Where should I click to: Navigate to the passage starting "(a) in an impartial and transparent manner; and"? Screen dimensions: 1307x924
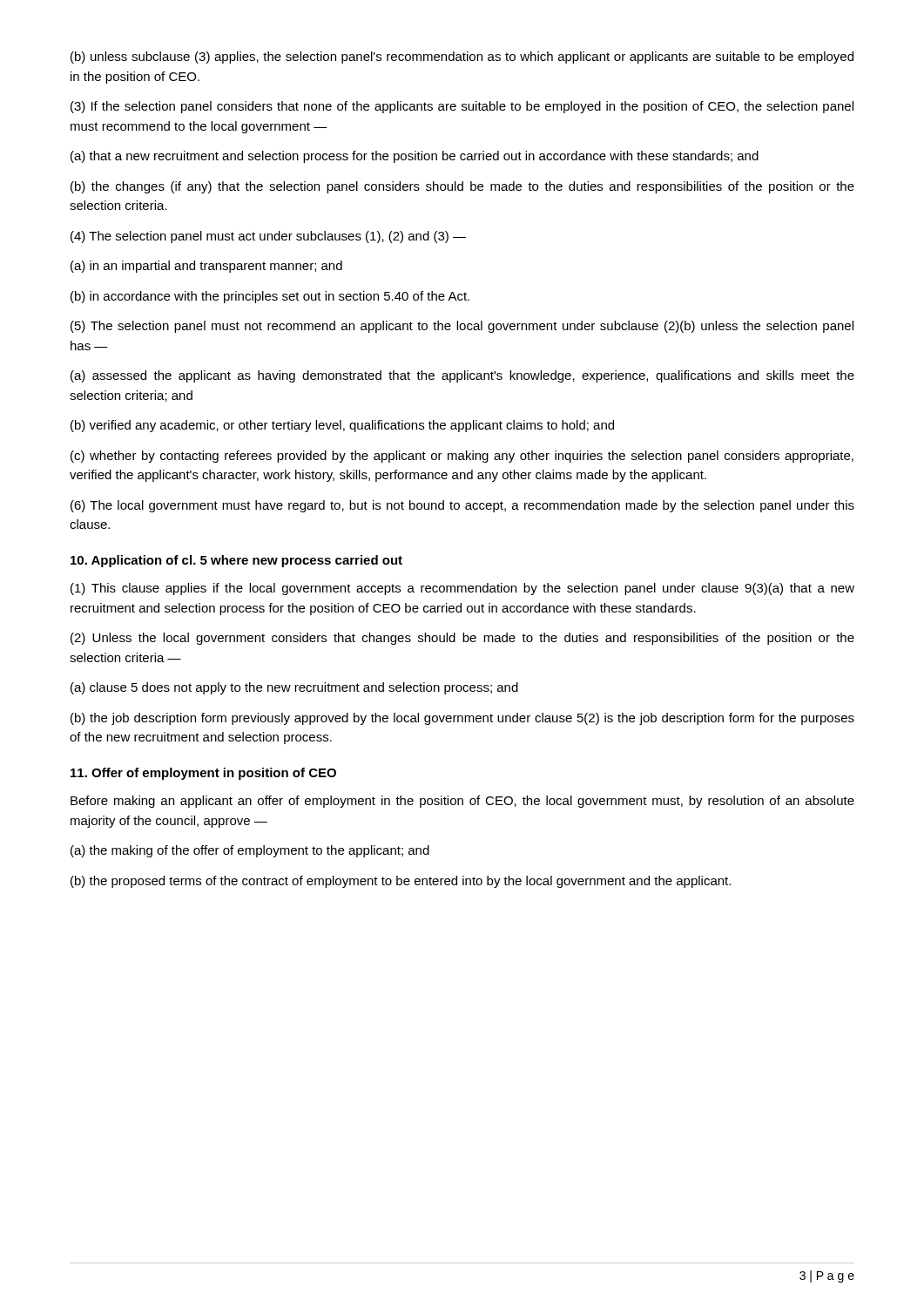pos(206,265)
